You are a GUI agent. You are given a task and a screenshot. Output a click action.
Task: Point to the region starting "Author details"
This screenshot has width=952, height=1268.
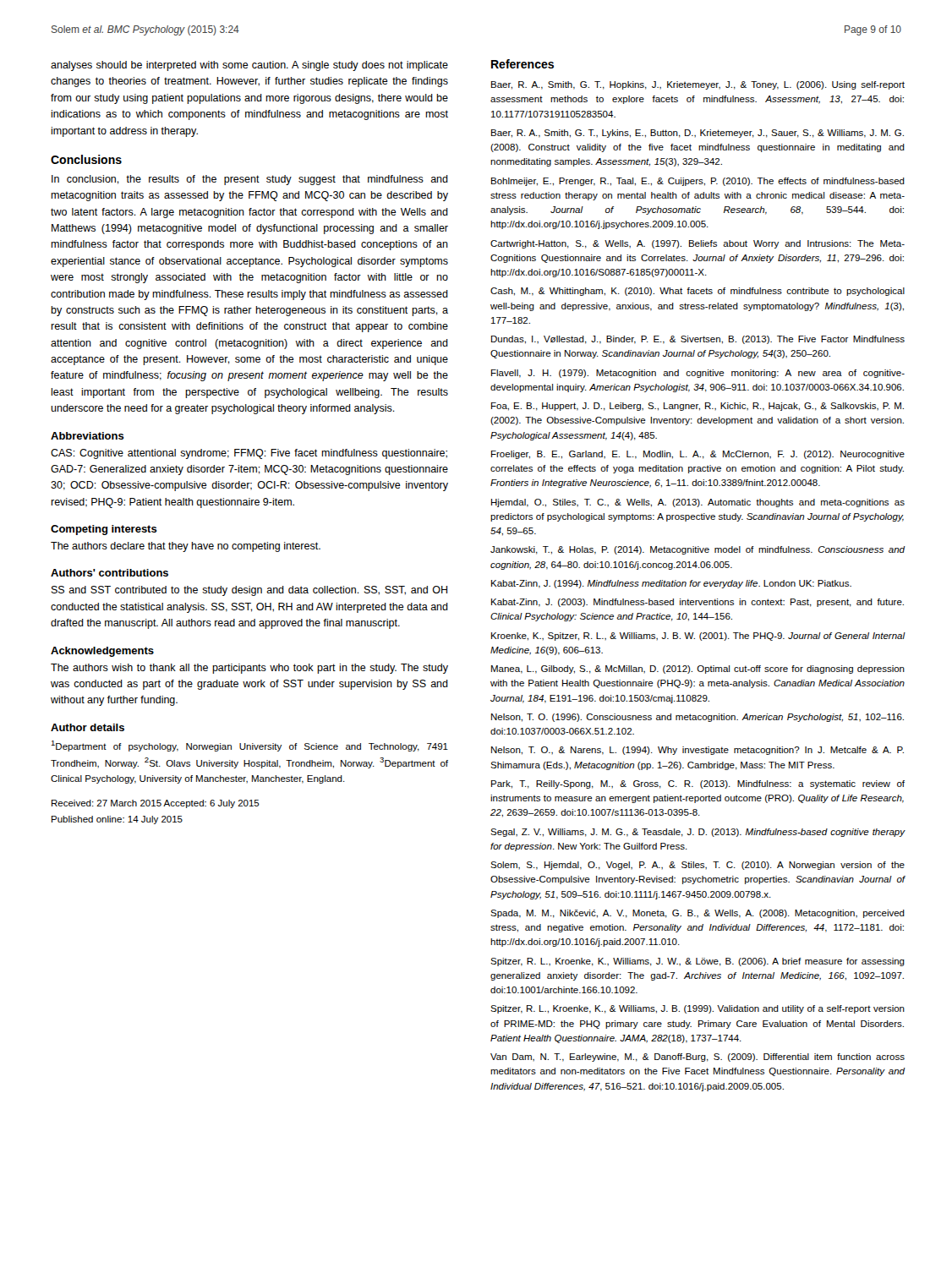point(88,727)
